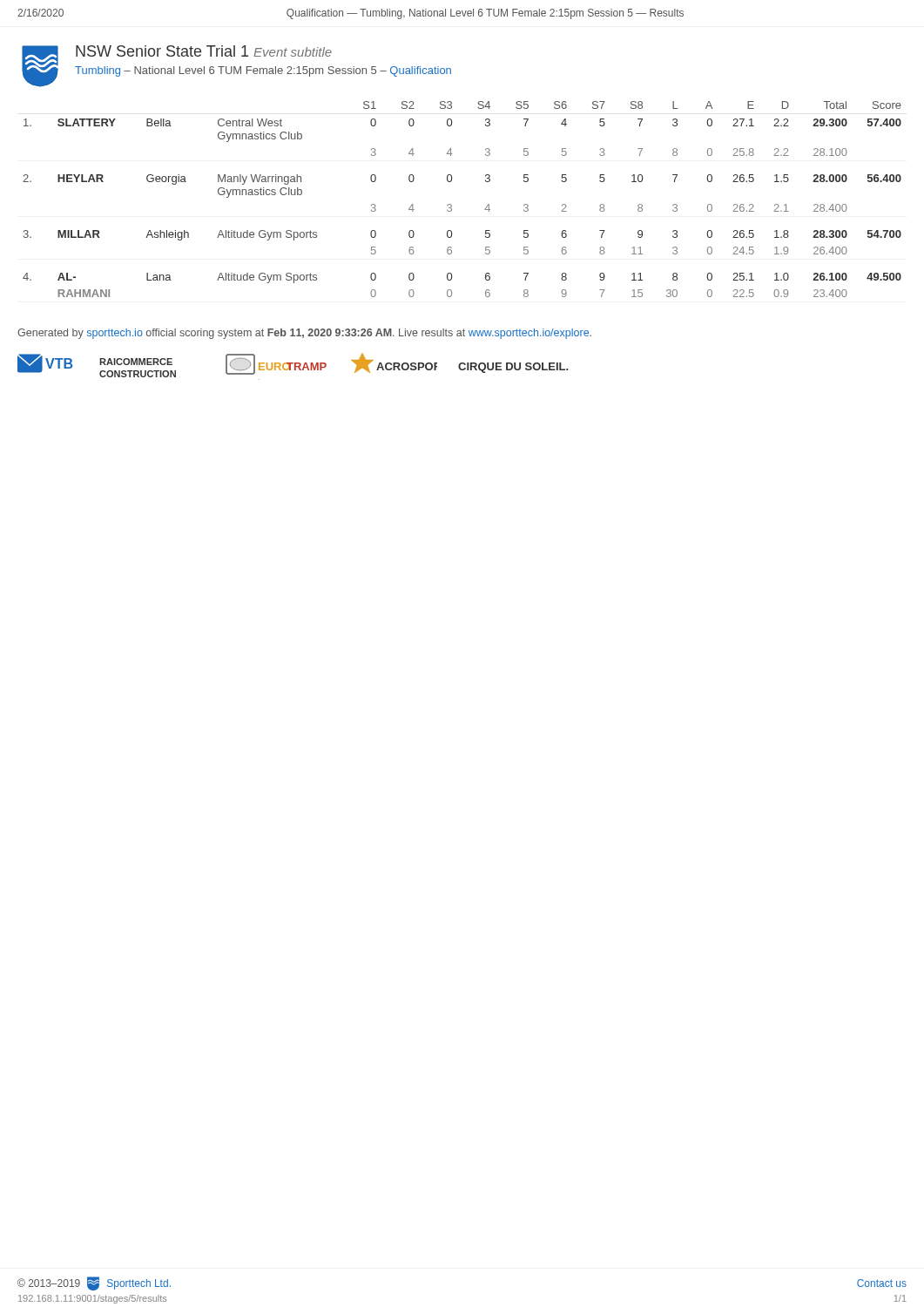Point to the block beginning "Tumbling – National Level"

coord(263,70)
